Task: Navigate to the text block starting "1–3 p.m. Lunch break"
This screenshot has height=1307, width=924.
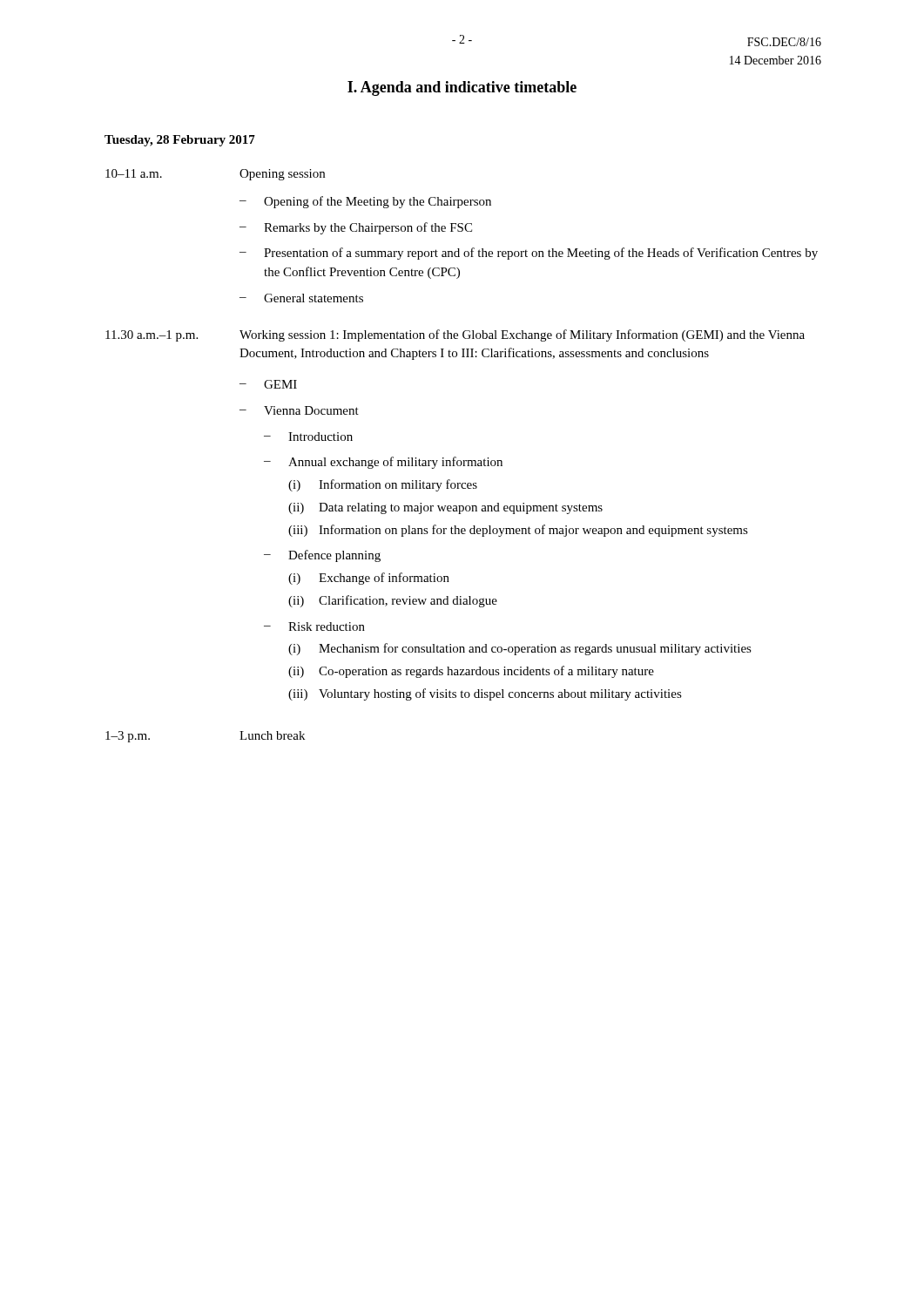Action: pos(129,737)
